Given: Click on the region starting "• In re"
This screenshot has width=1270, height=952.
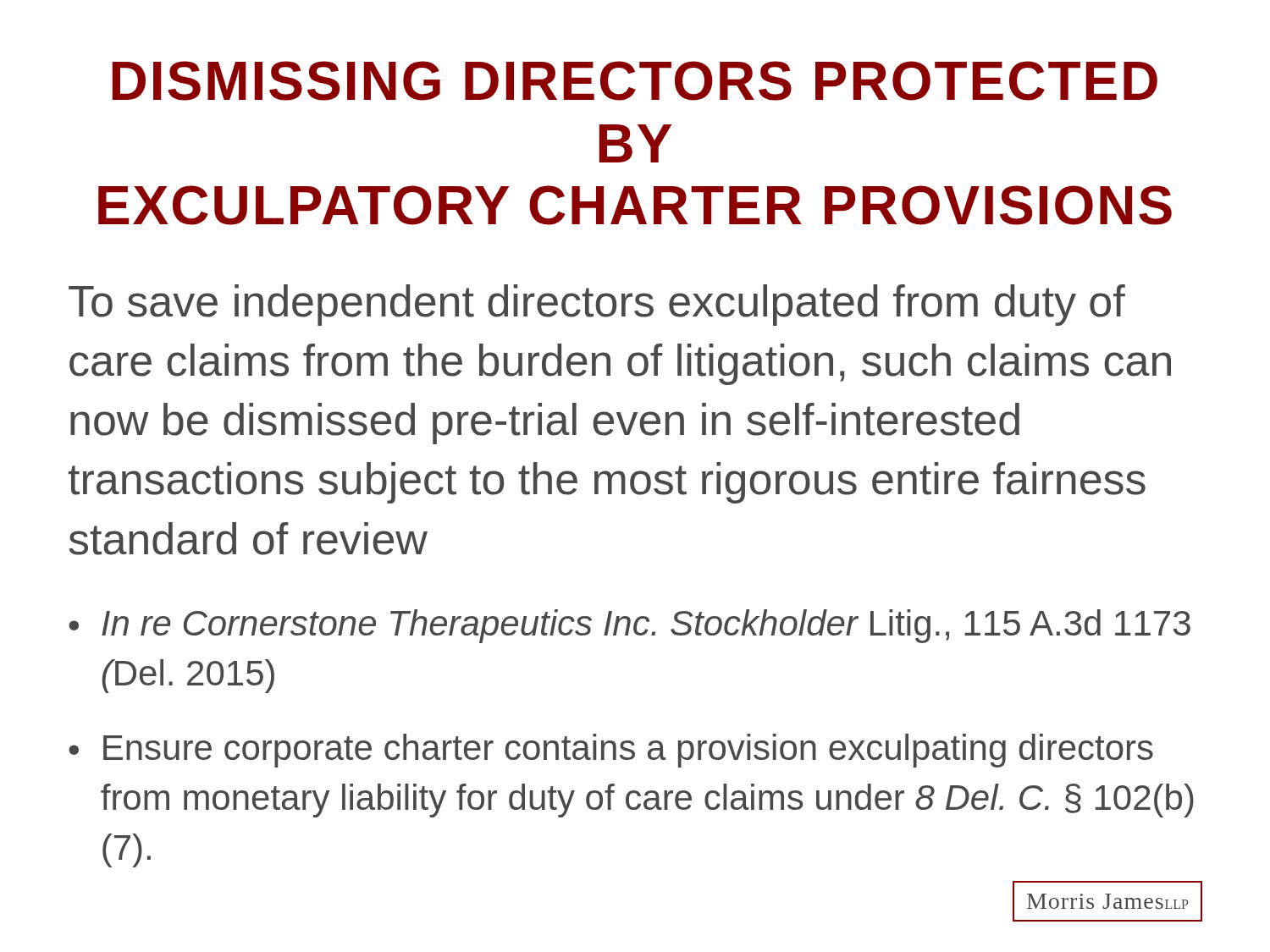Looking at the screenshot, I should (635, 649).
